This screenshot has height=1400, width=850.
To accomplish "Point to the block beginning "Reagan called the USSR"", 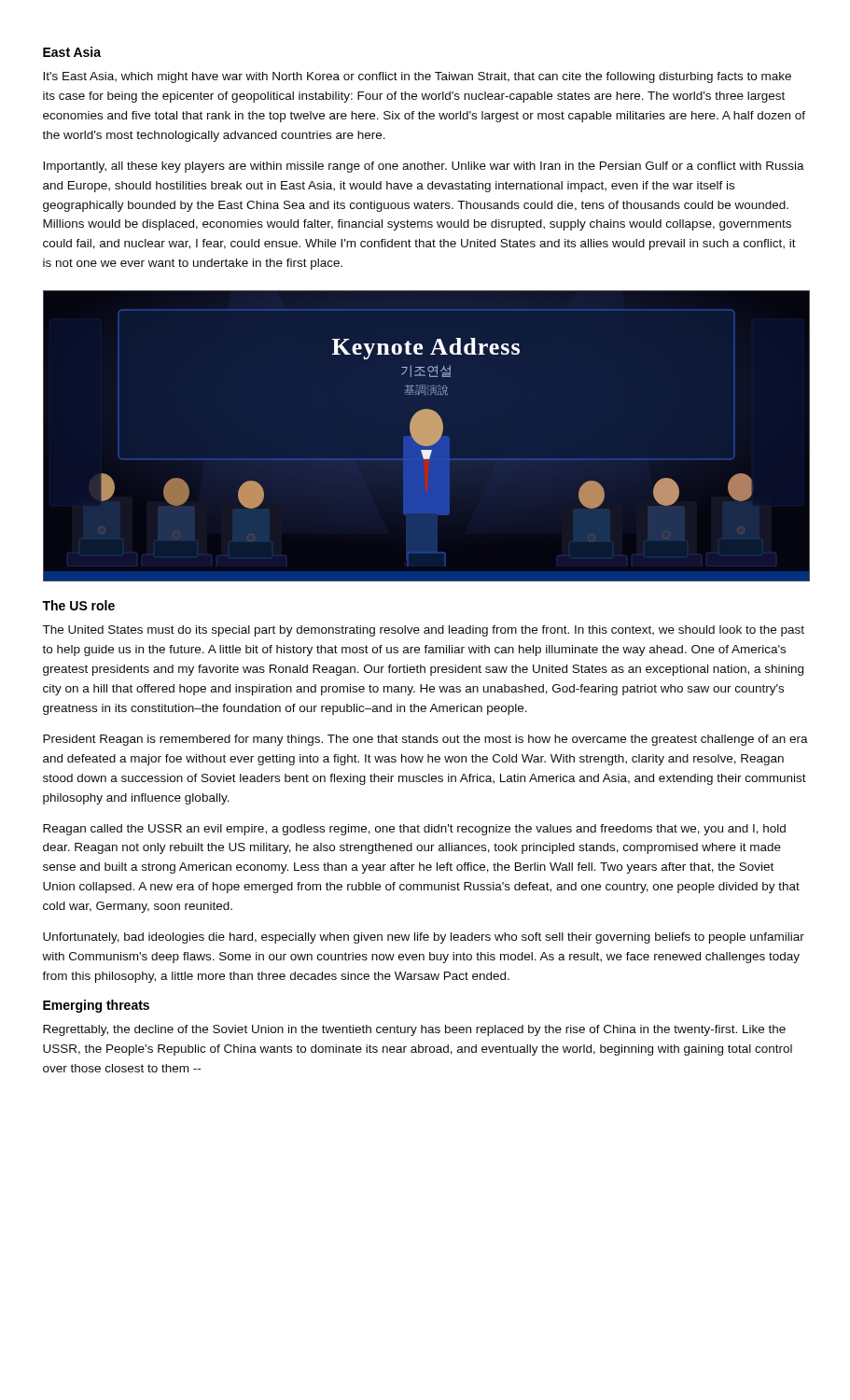I will coord(421,867).
